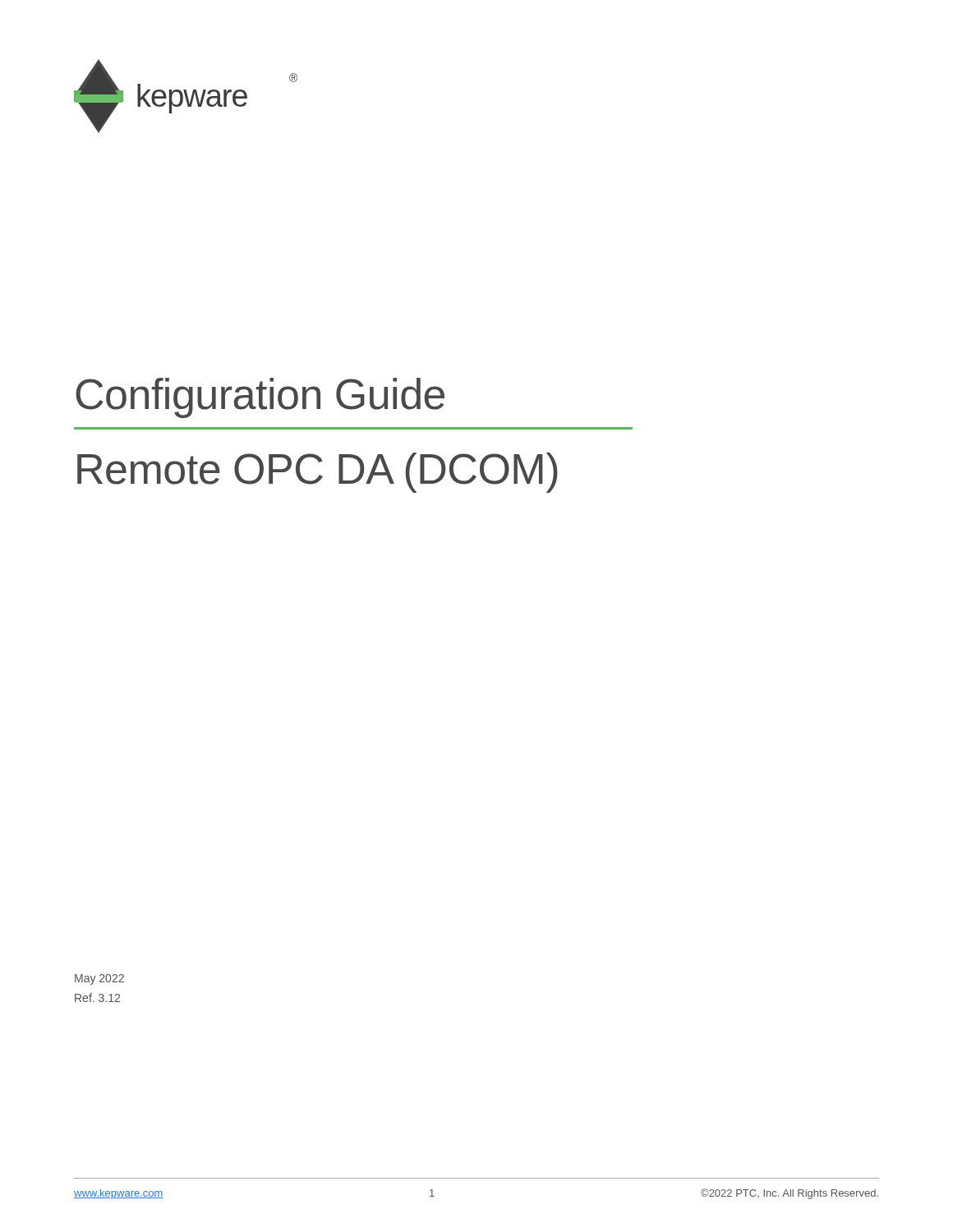Navigate to the text block starting "May 2022Ref. 3.12"

click(x=99, y=989)
